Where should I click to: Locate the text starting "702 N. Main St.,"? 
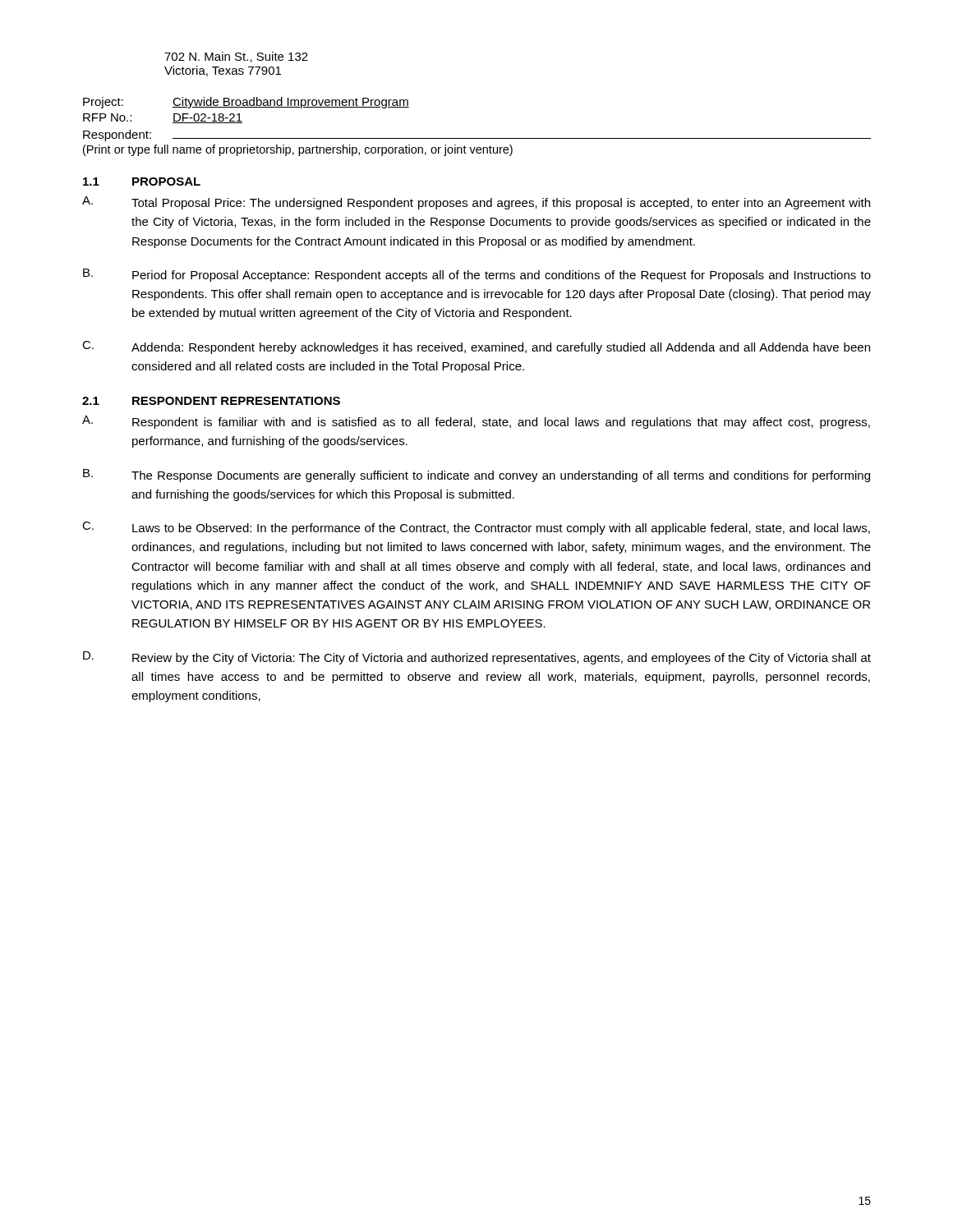[x=236, y=63]
